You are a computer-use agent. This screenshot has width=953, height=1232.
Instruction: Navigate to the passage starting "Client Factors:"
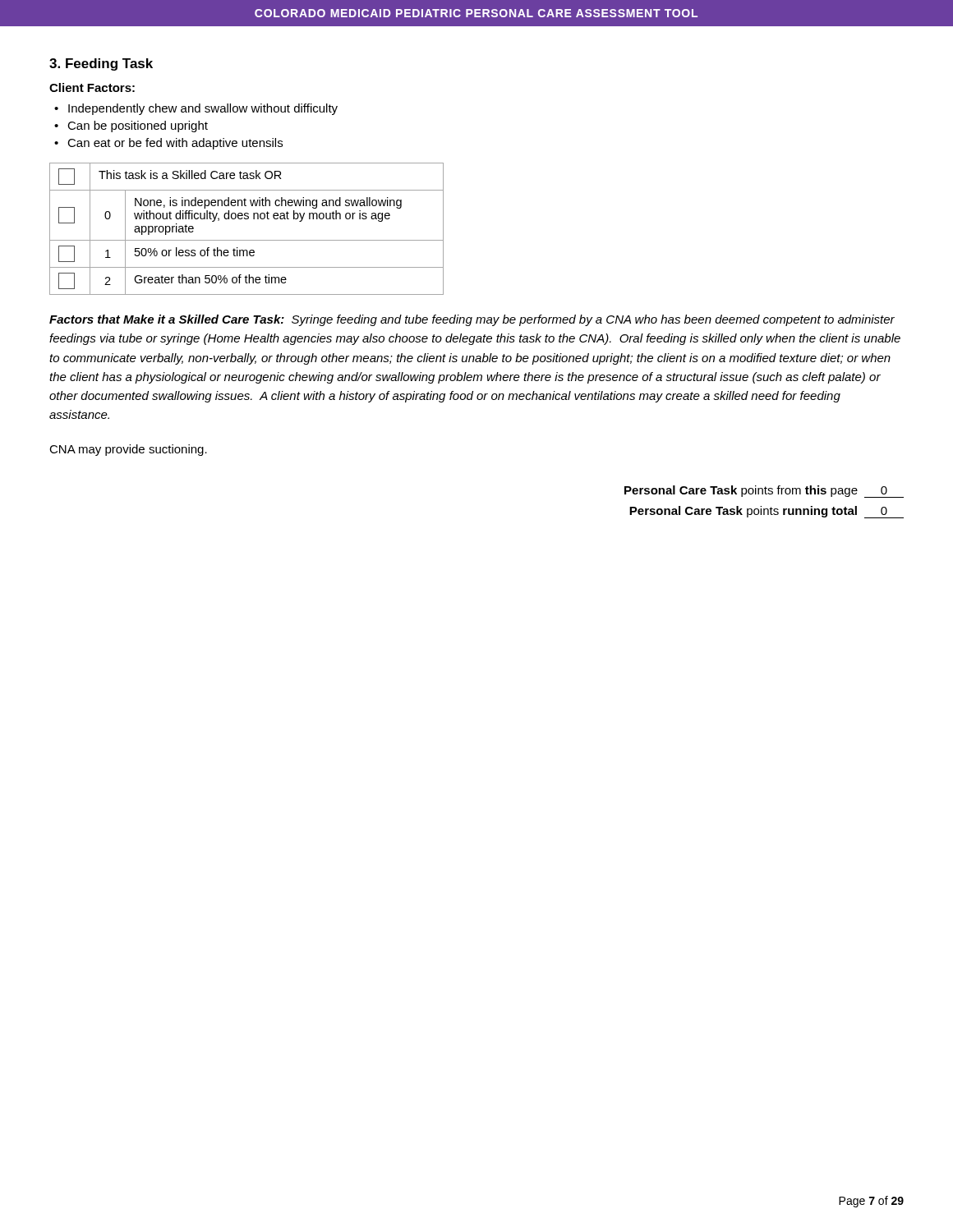[x=92, y=87]
